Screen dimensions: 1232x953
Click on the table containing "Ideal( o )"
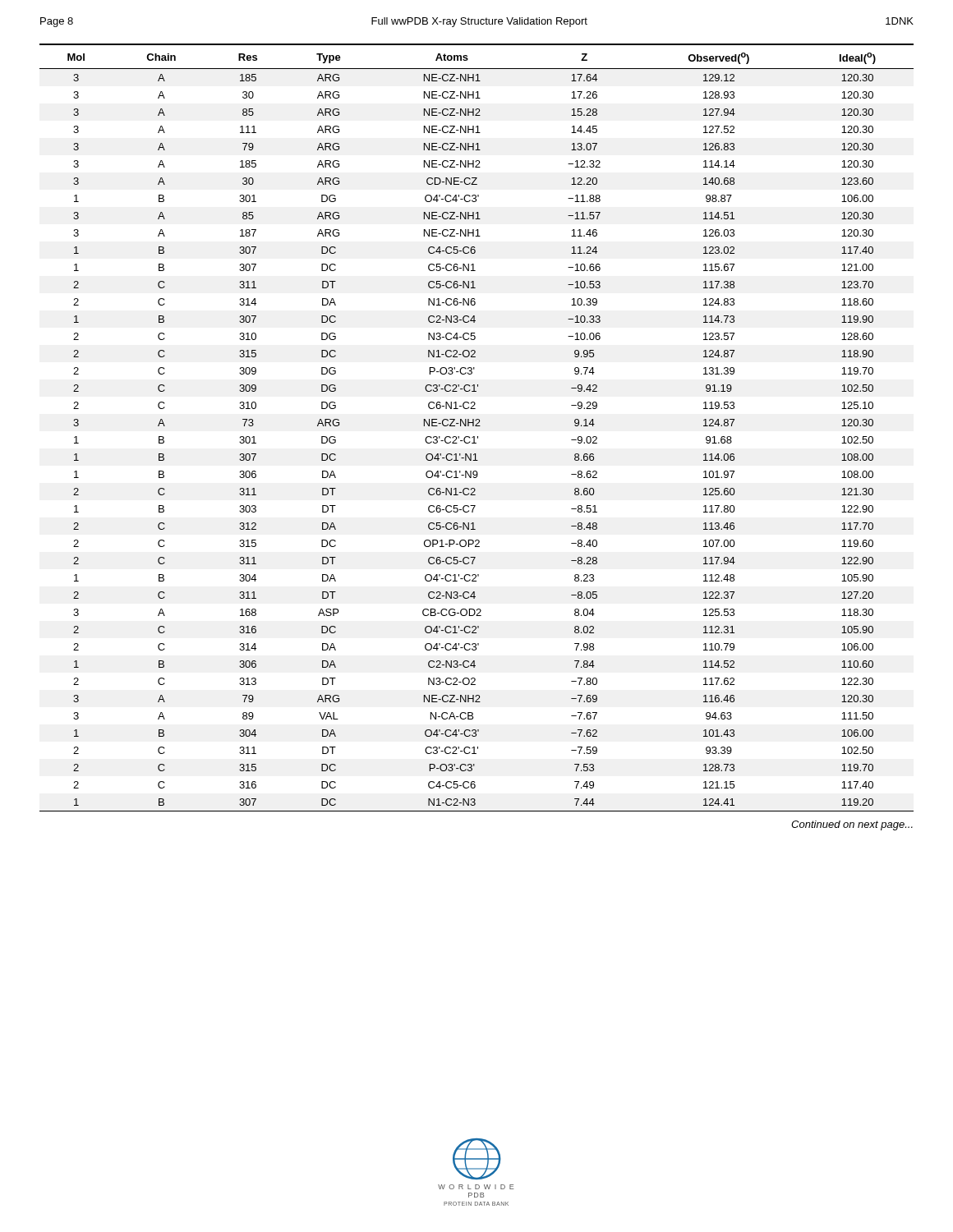click(476, 424)
